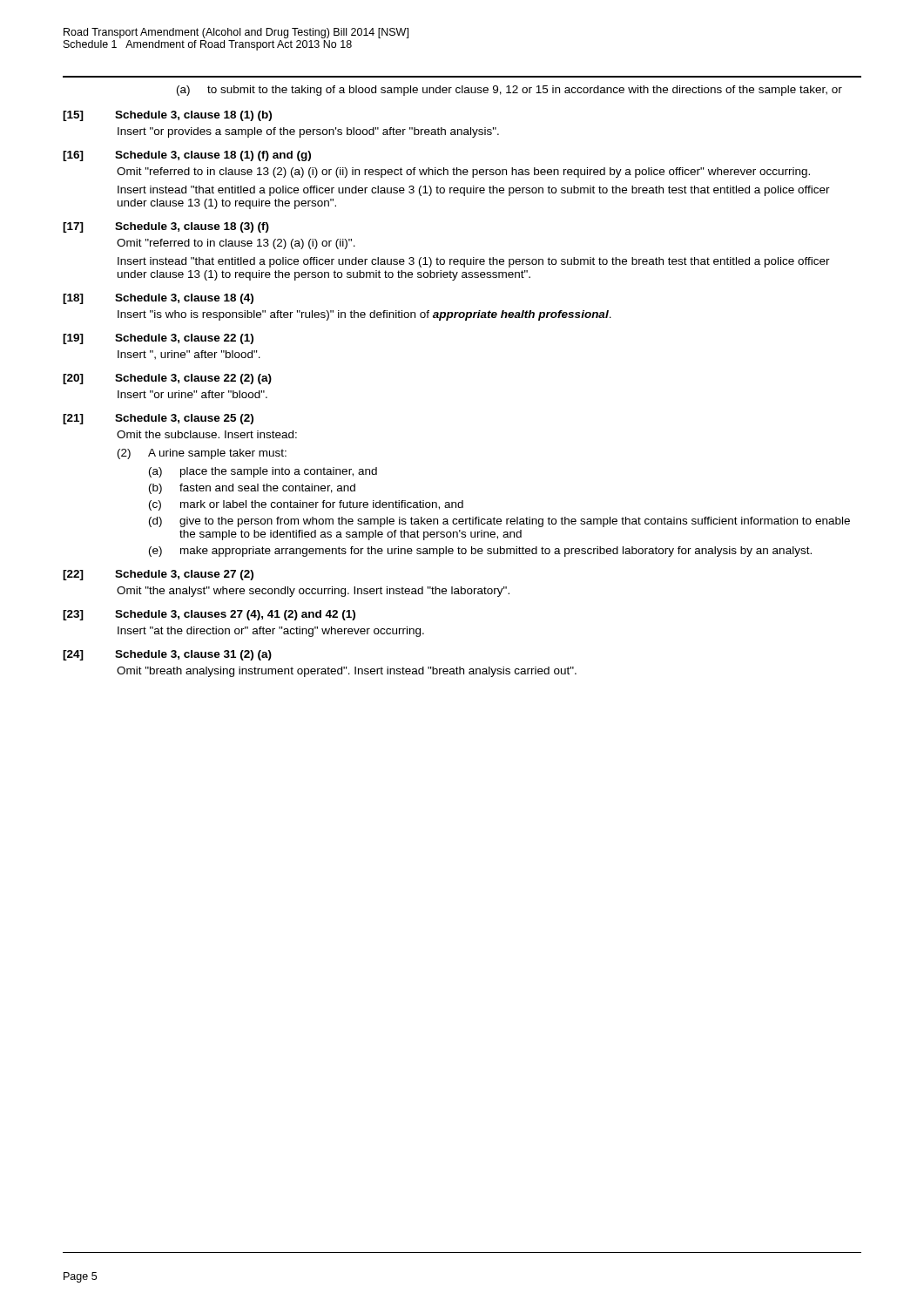Screen dimensions: 1307x924
Task: Select the list item that reads "(e) make appropriate arrangements for"
Action: (480, 550)
